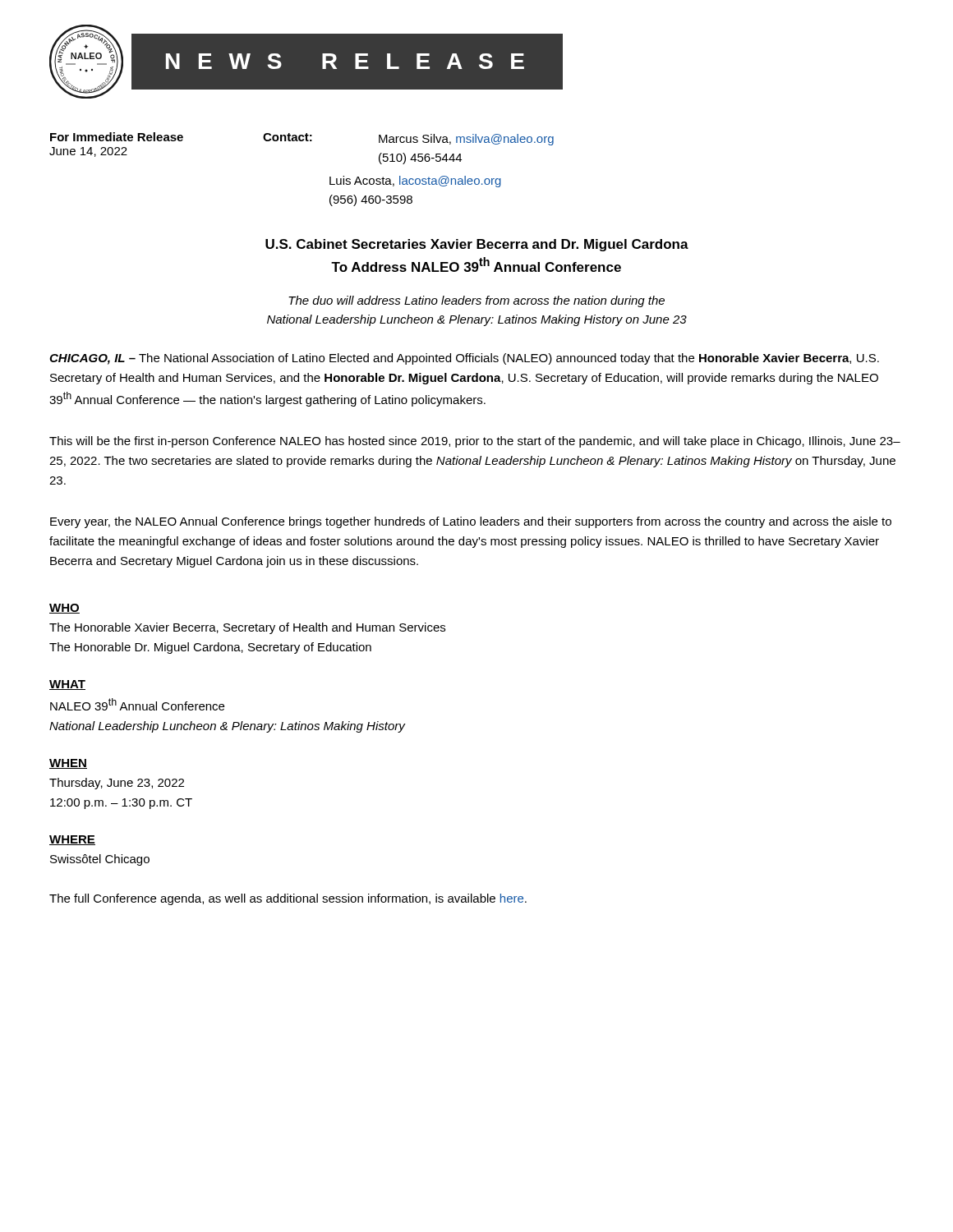Locate the text that reads "Swissôtel Chicago"
Viewport: 953px width, 1232px height.
pyautogui.click(x=100, y=860)
